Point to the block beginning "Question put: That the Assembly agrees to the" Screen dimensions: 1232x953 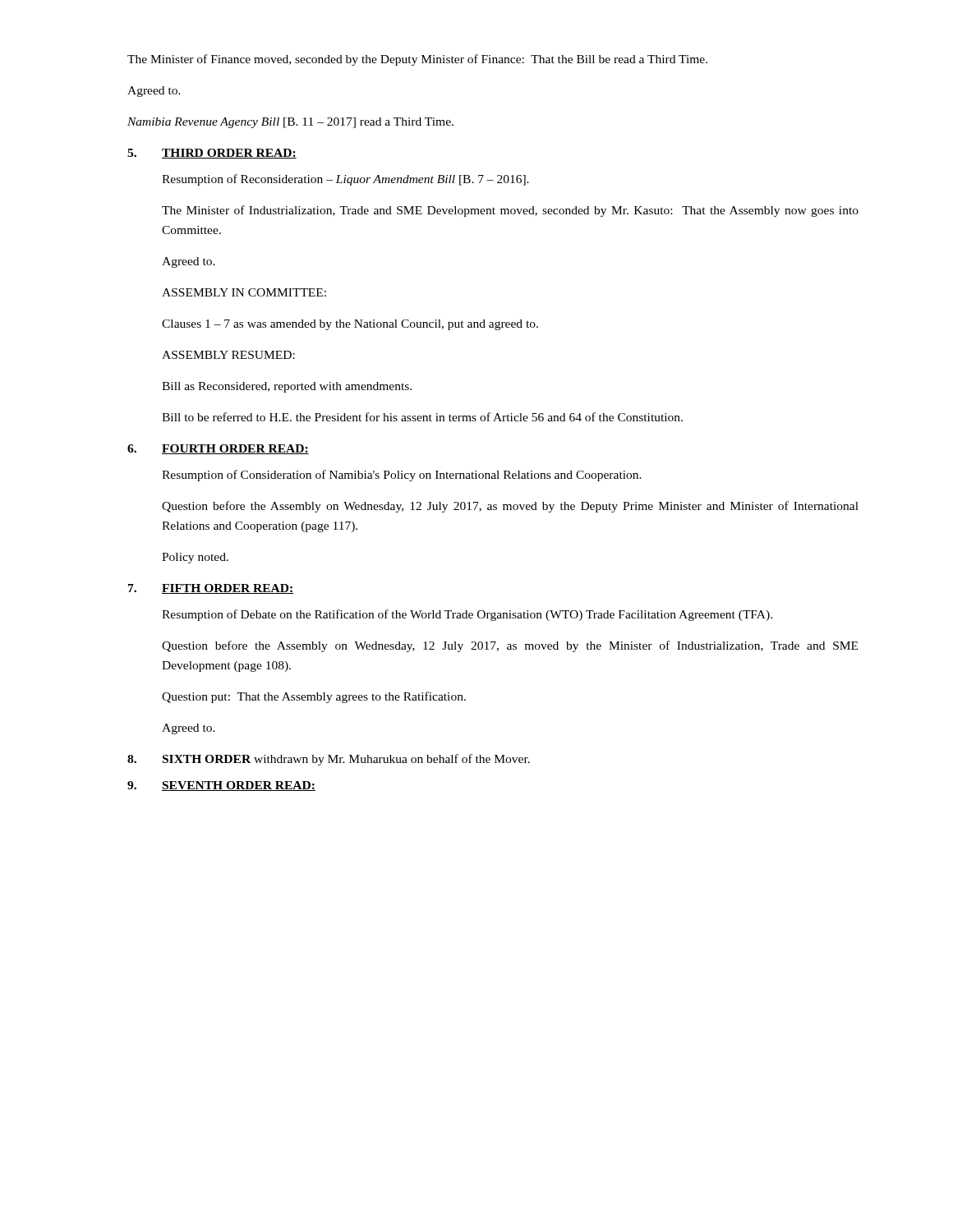(x=314, y=697)
